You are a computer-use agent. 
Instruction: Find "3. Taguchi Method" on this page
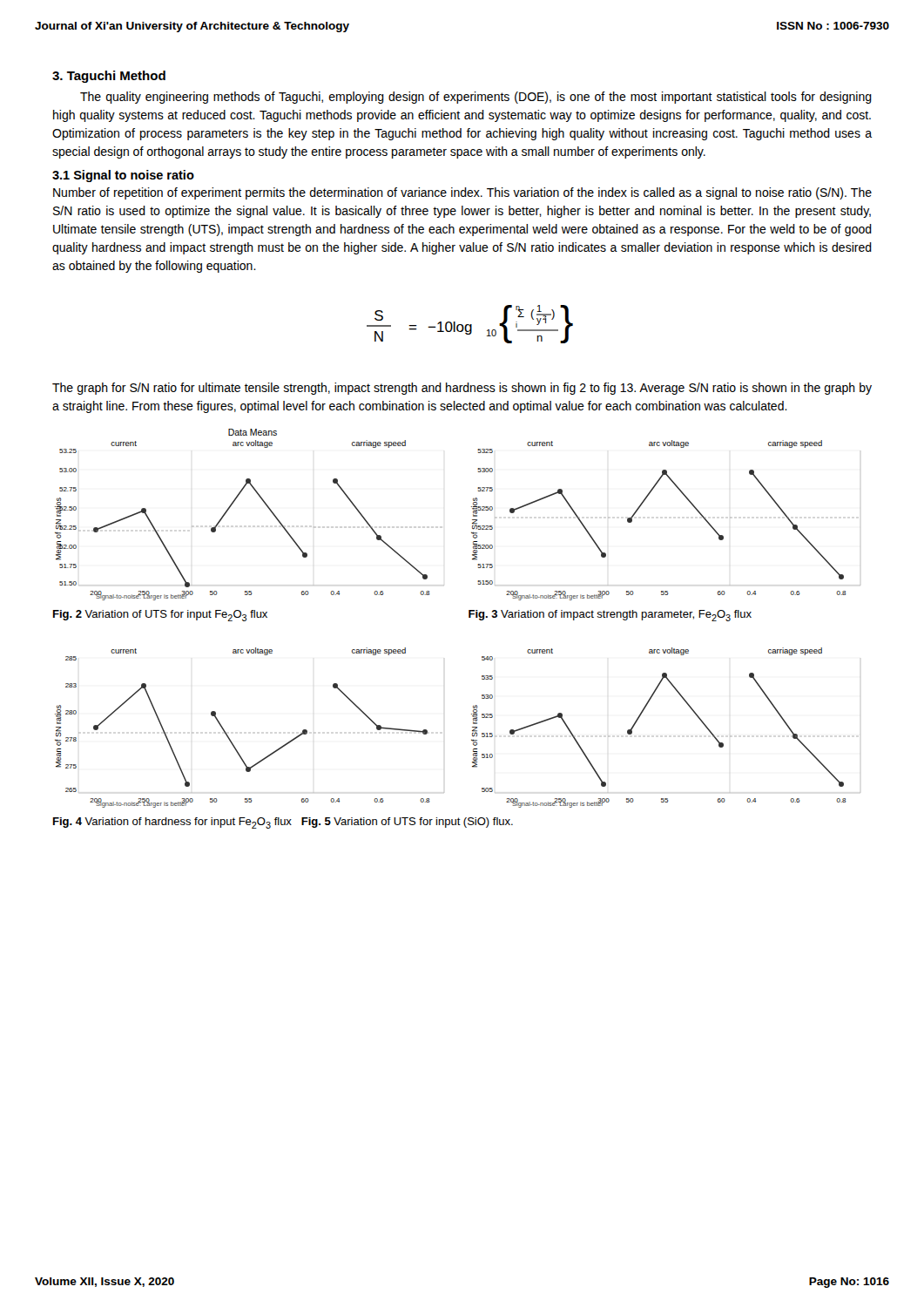point(109,75)
